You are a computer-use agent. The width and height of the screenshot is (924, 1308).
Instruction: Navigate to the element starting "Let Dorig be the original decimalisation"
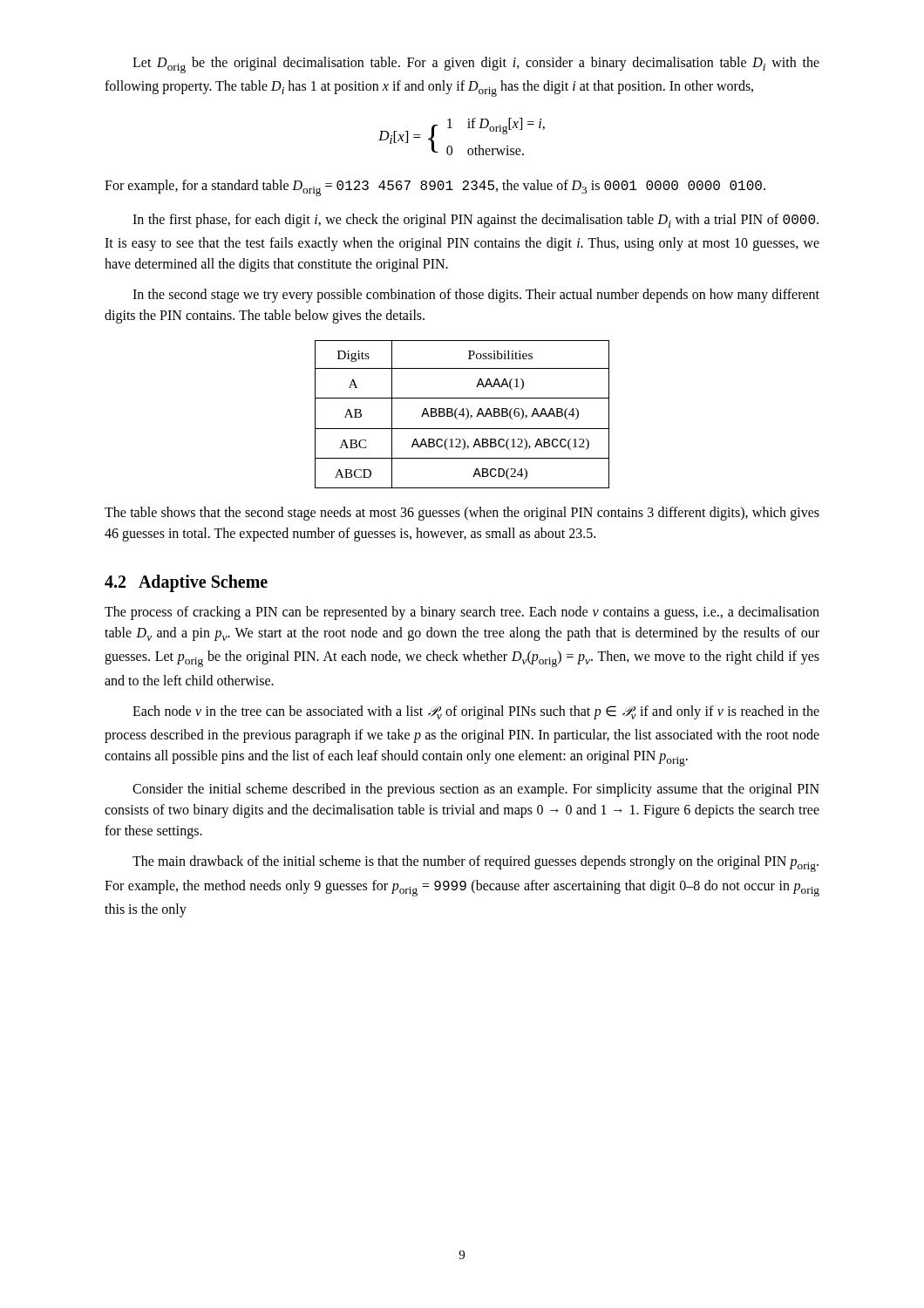462,76
